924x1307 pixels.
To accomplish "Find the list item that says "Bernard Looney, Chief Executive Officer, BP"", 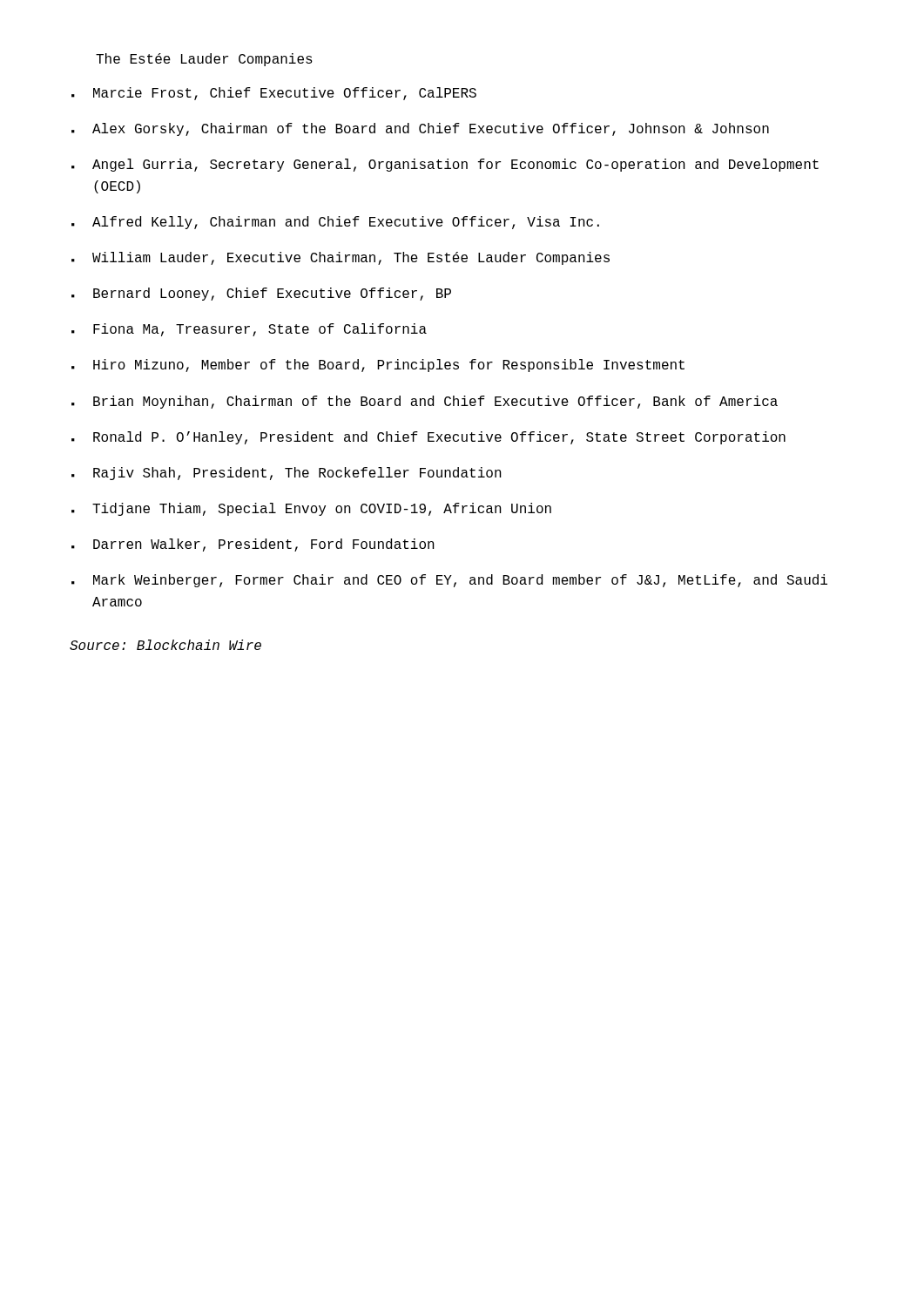I will 462,295.
